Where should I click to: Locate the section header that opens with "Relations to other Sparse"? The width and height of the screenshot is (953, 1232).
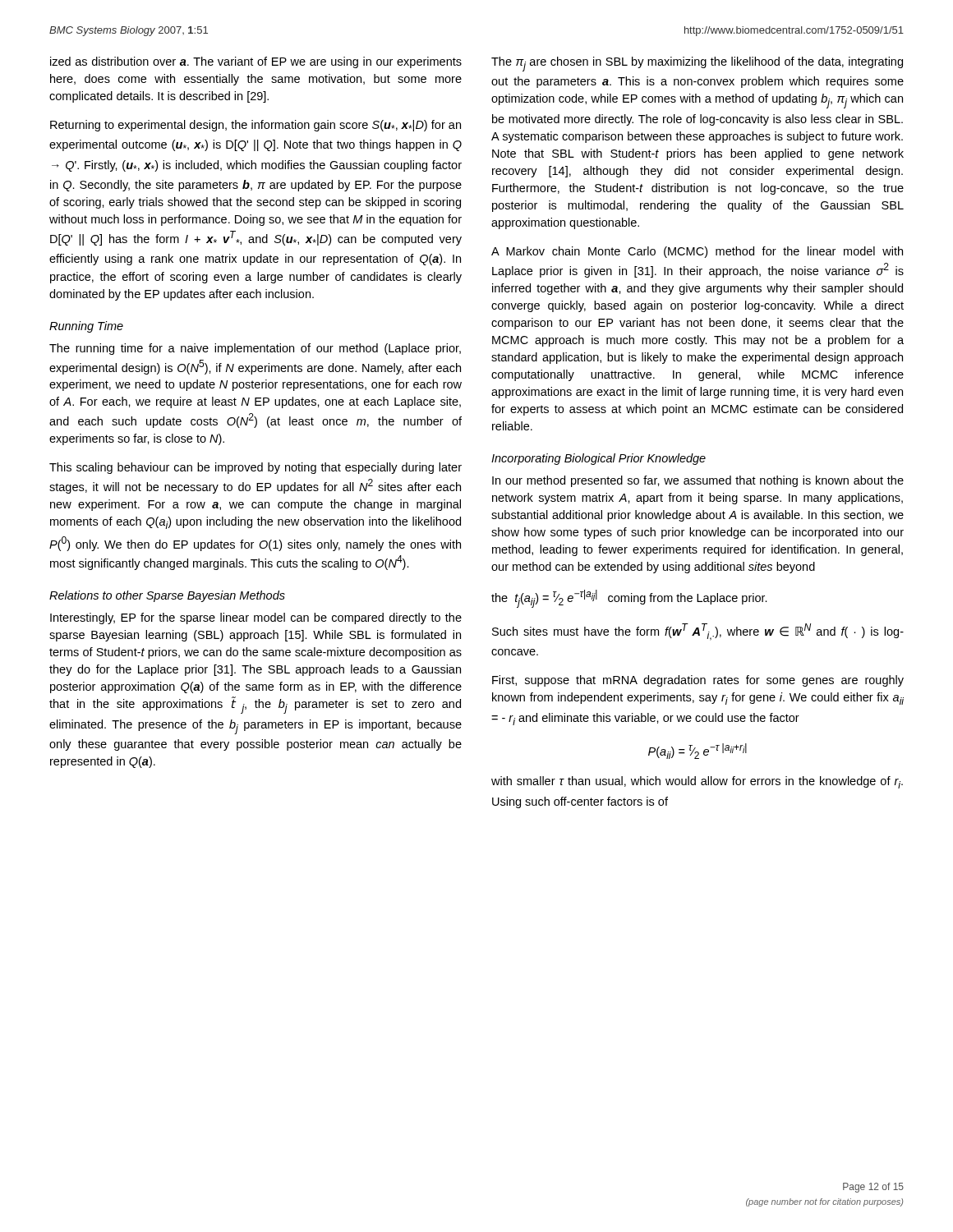167,596
